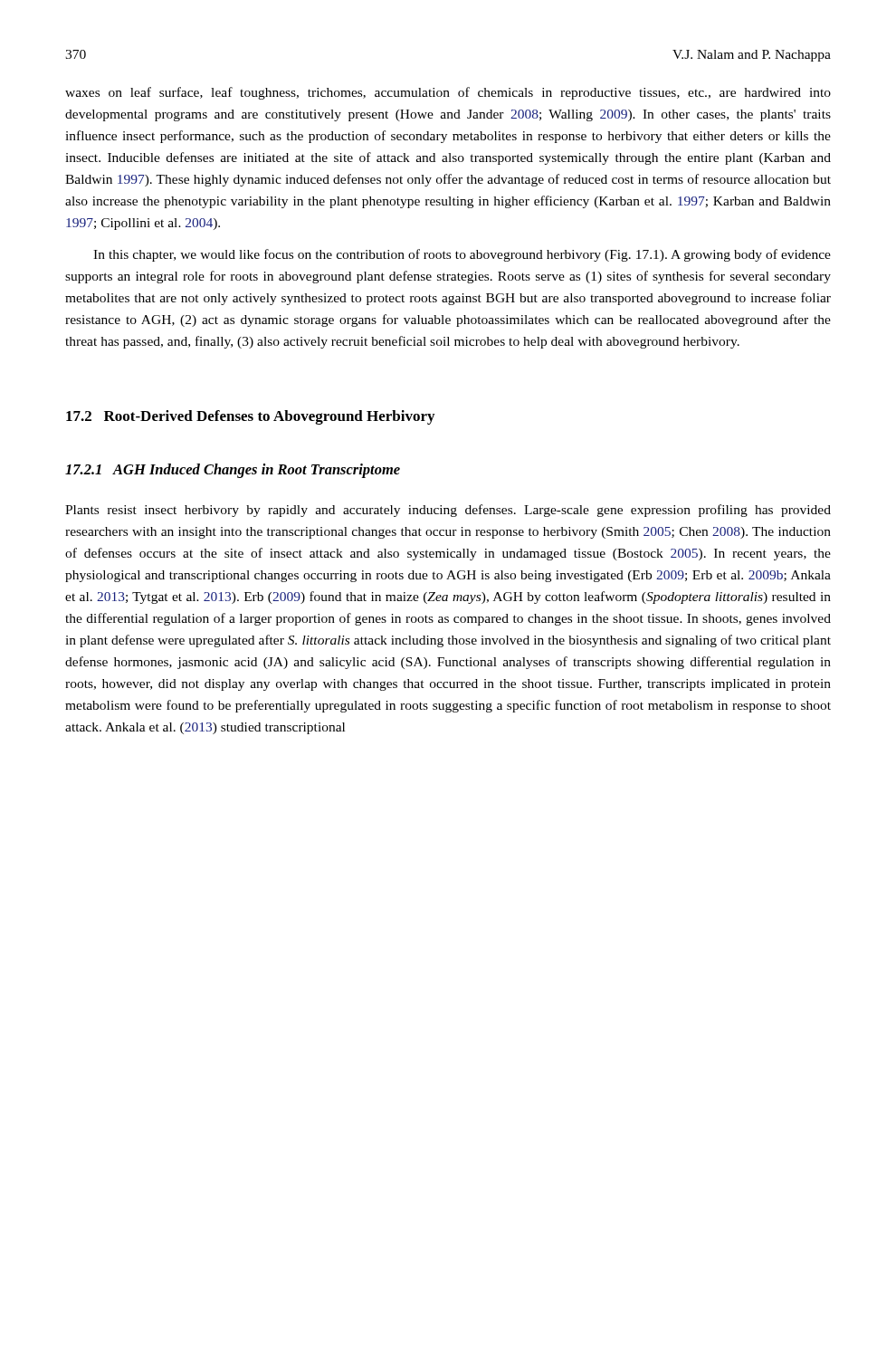Select the text block starting "17.2.1 AGH Induced Changes in Root Transcriptome"
The height and width of the screenshot is (1358, 896).
coord(233,469)
